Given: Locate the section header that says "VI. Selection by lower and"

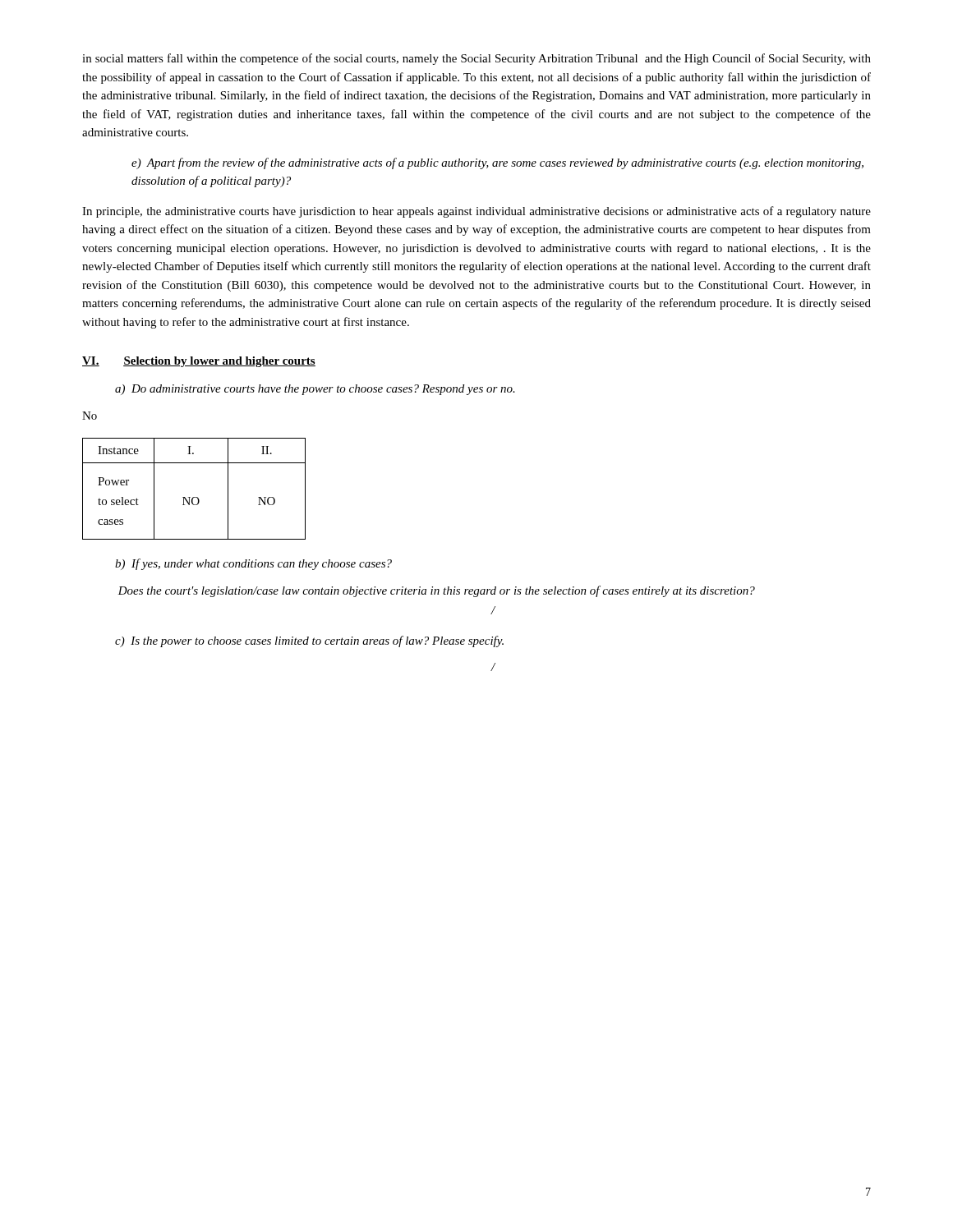Looking at the screenshot, I should (x=199, y=361).
